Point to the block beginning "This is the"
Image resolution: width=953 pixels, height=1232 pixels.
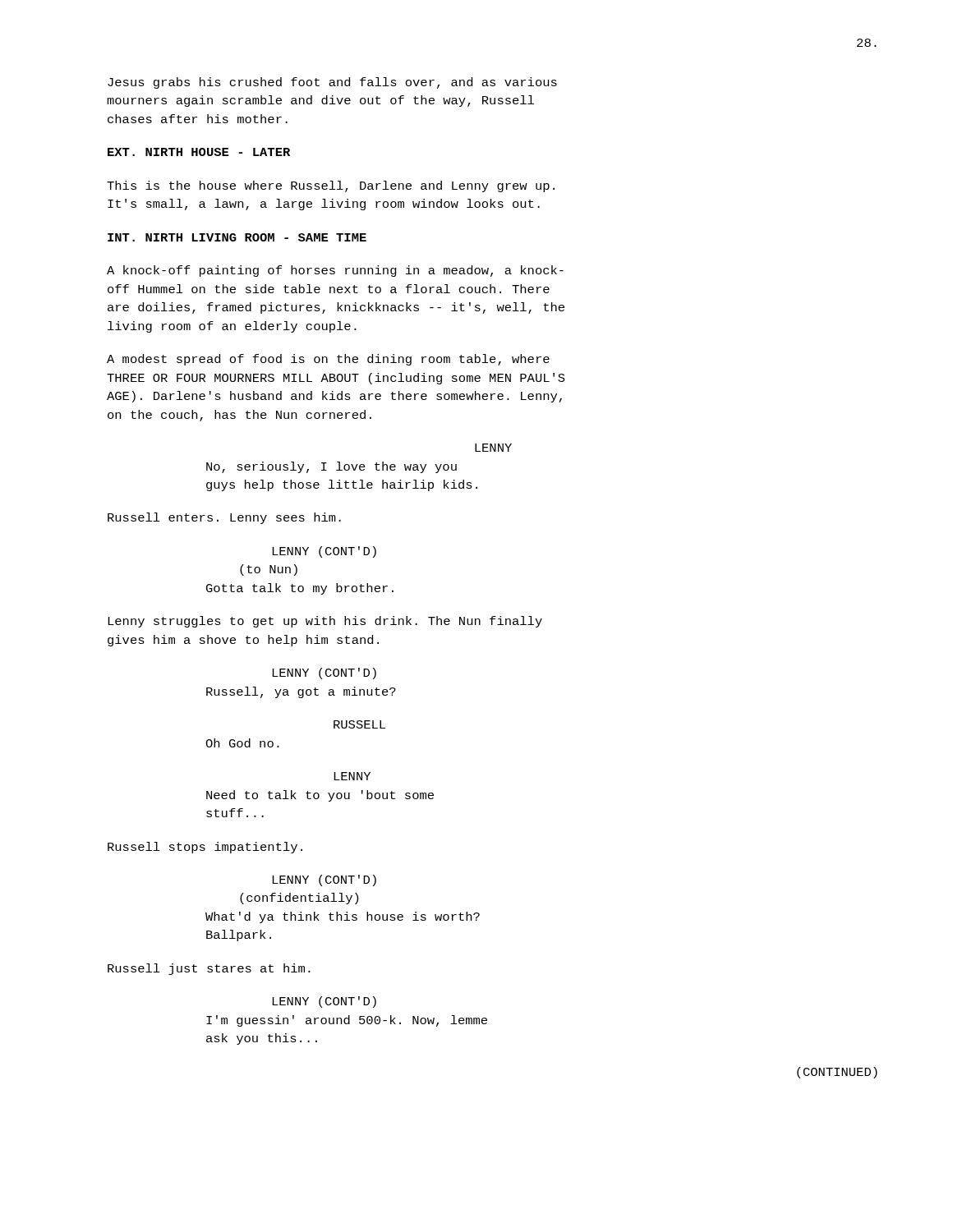(332, 196)
